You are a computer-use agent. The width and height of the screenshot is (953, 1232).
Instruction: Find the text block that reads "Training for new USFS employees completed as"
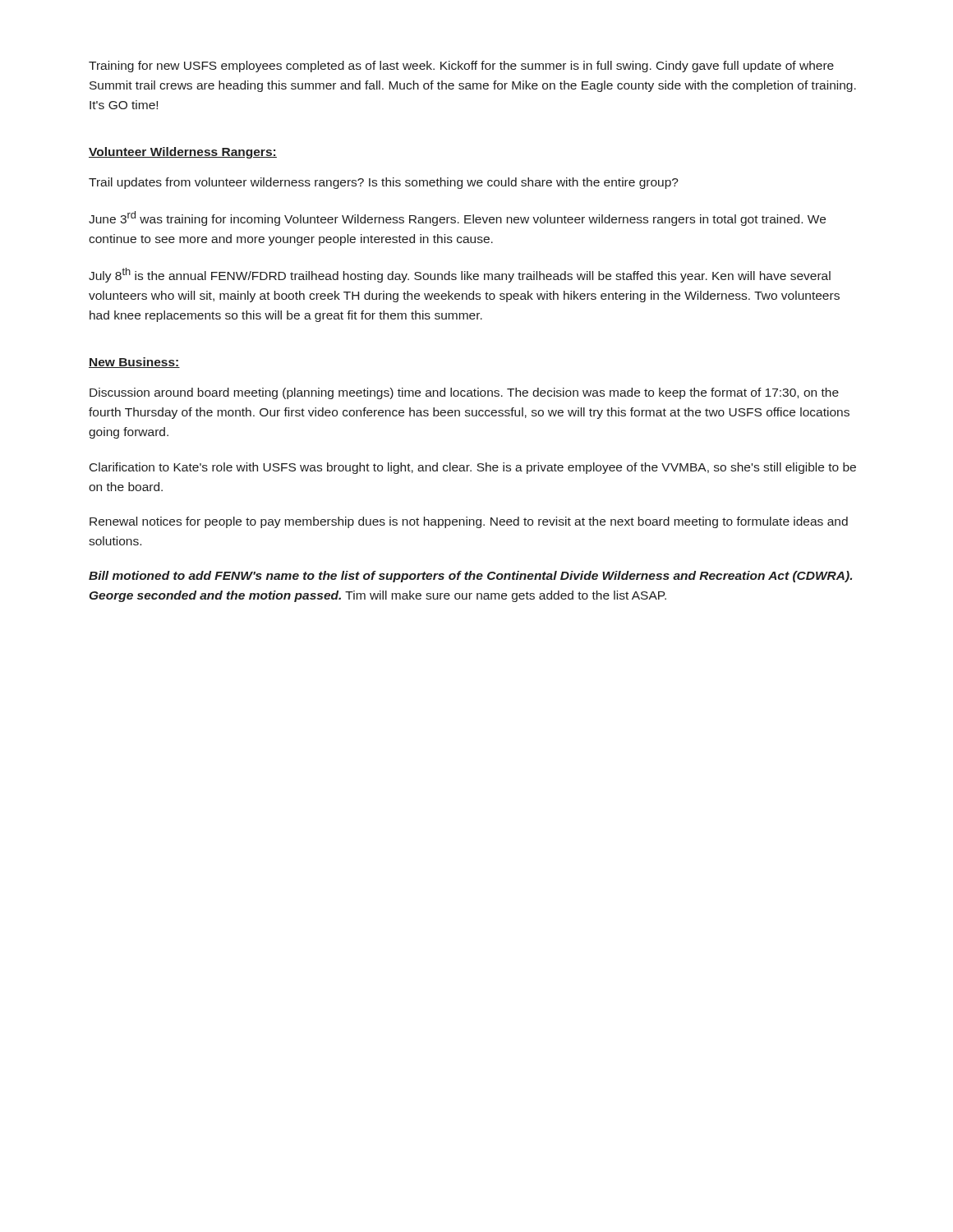pyautogui.click(x=473, y=85)
